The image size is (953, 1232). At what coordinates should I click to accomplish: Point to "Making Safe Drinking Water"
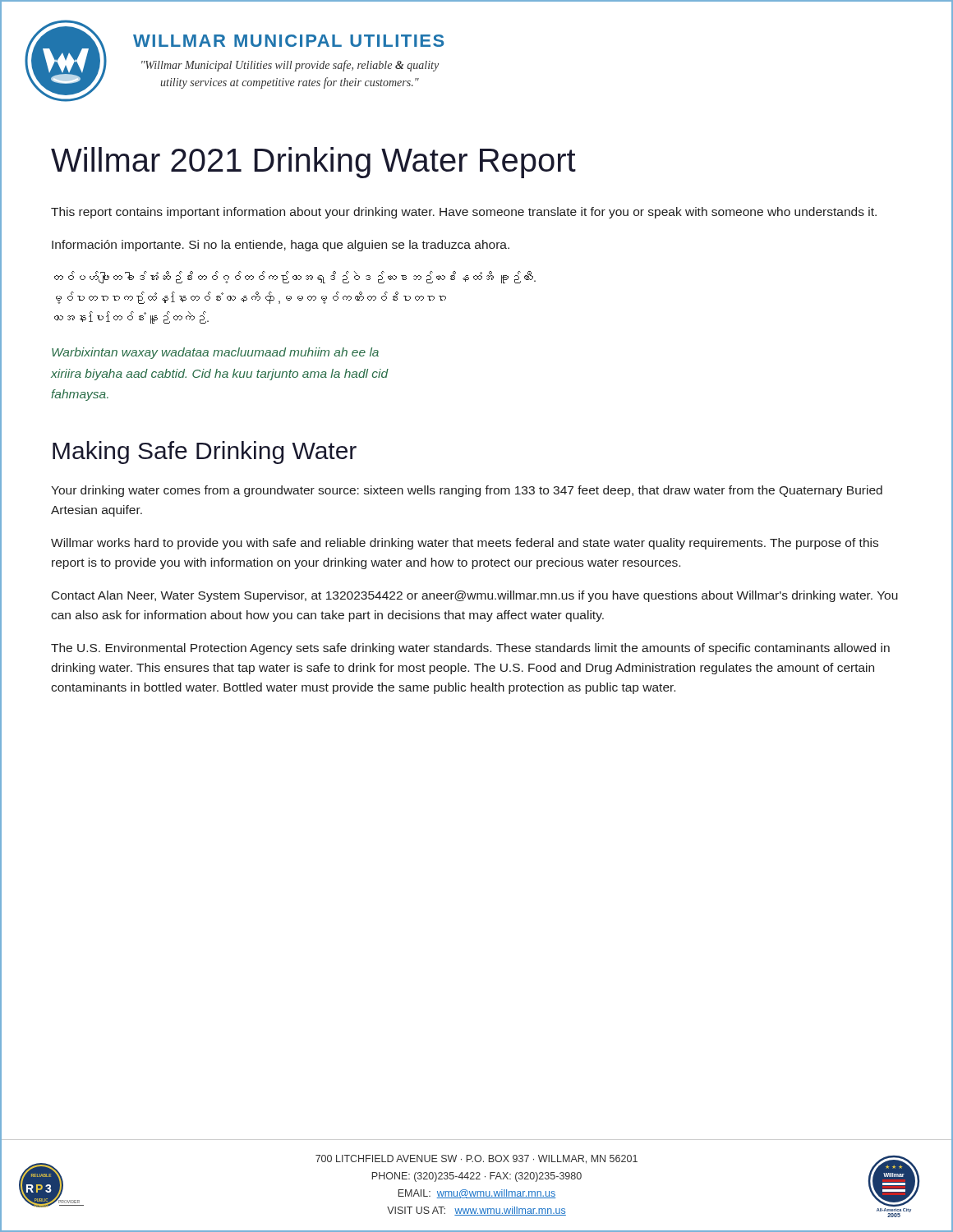[x=204, y=450]
